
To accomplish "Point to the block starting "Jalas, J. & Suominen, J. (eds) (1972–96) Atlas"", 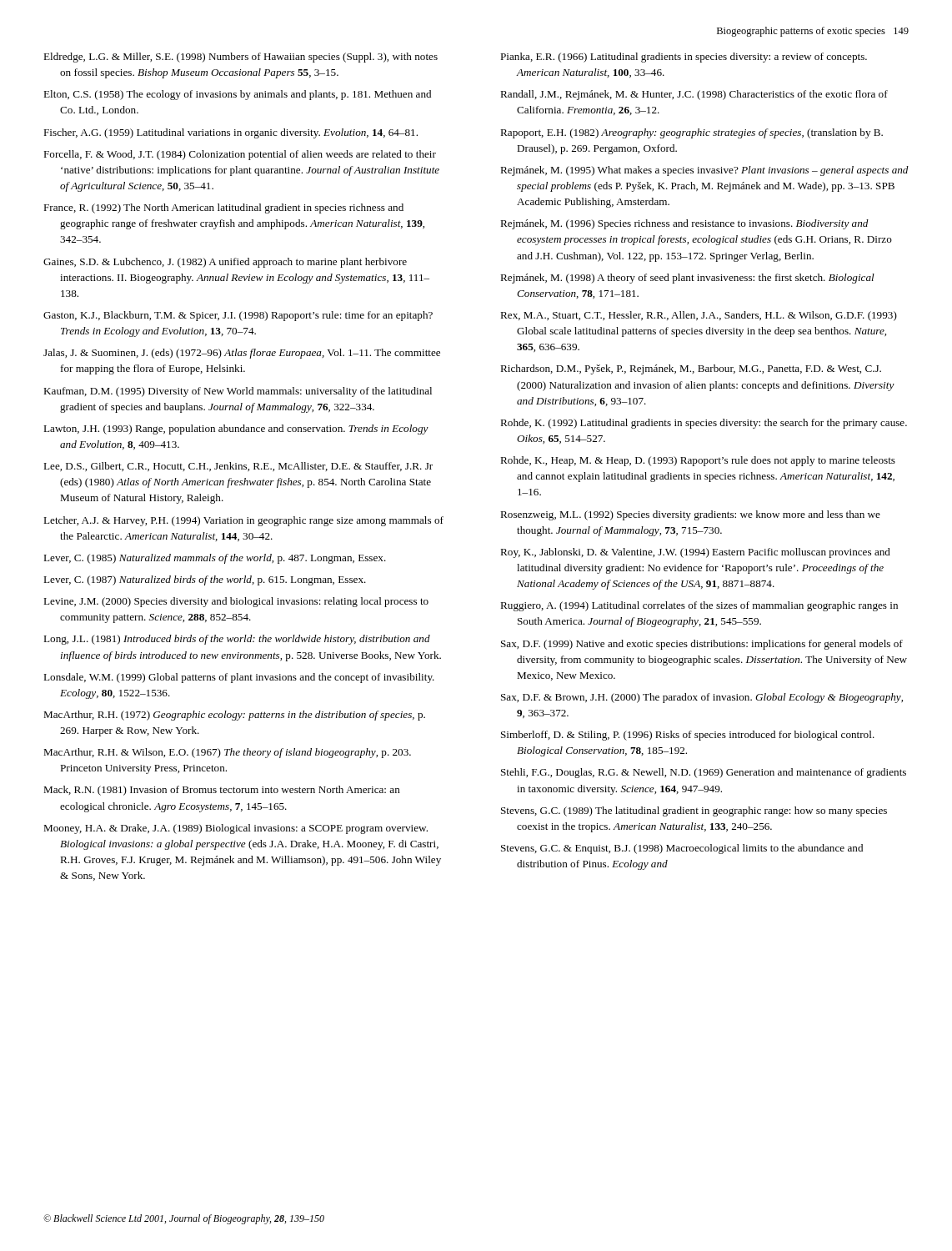I will point(242,361).
